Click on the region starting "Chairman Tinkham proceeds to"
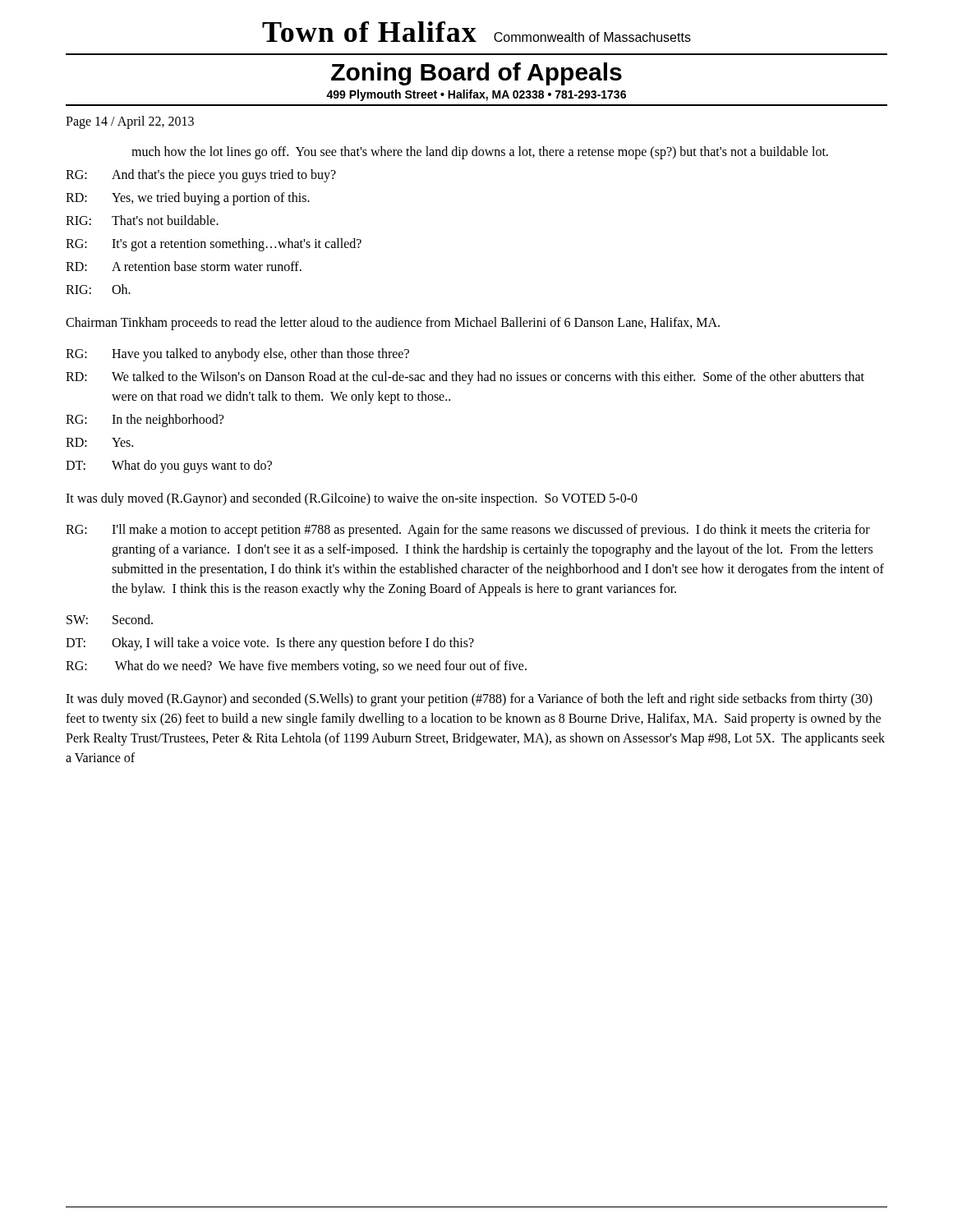This screenshot has height=1232, width=953. [393, 322]
